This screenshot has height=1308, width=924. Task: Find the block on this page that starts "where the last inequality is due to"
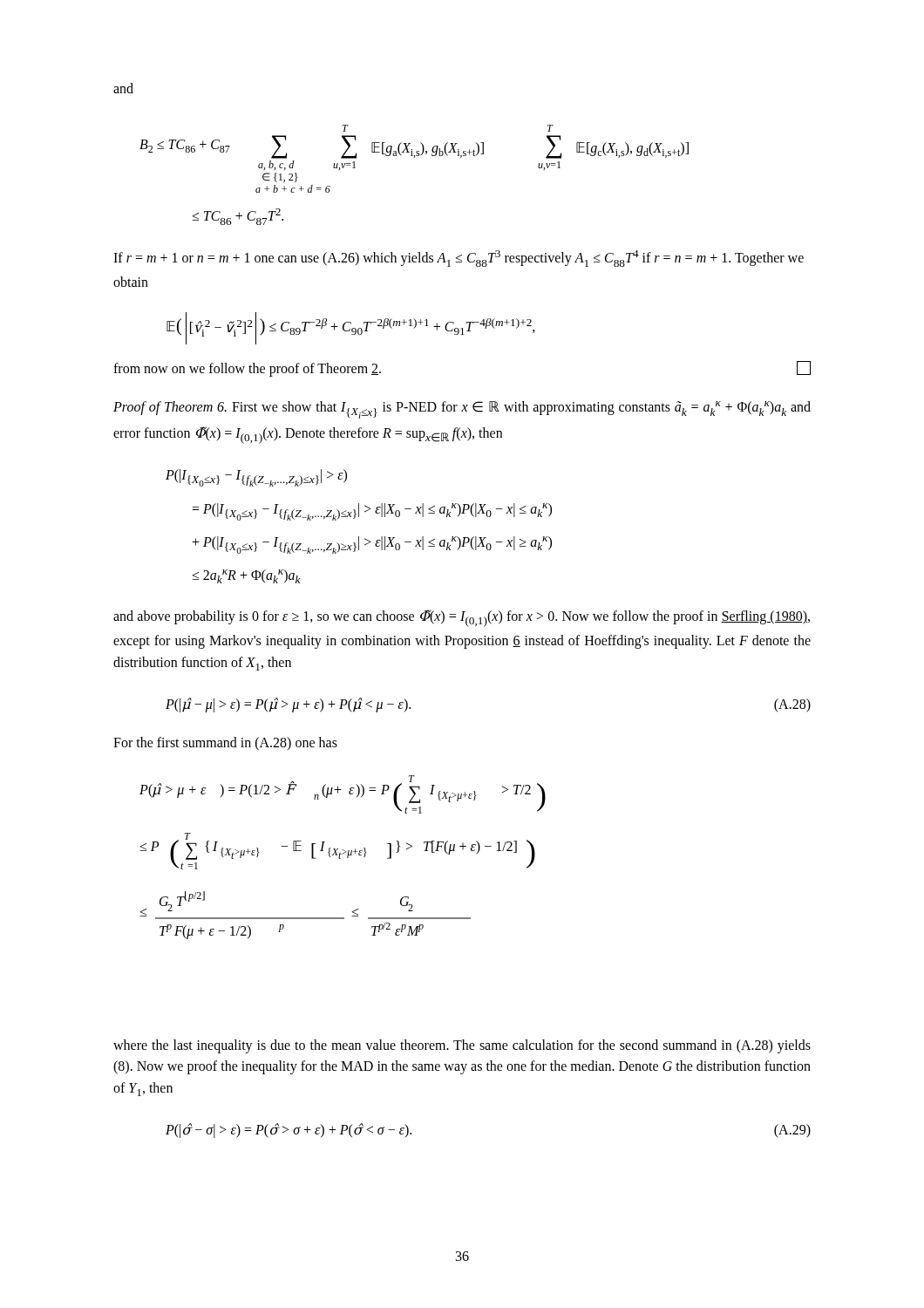pos(462,1068)
